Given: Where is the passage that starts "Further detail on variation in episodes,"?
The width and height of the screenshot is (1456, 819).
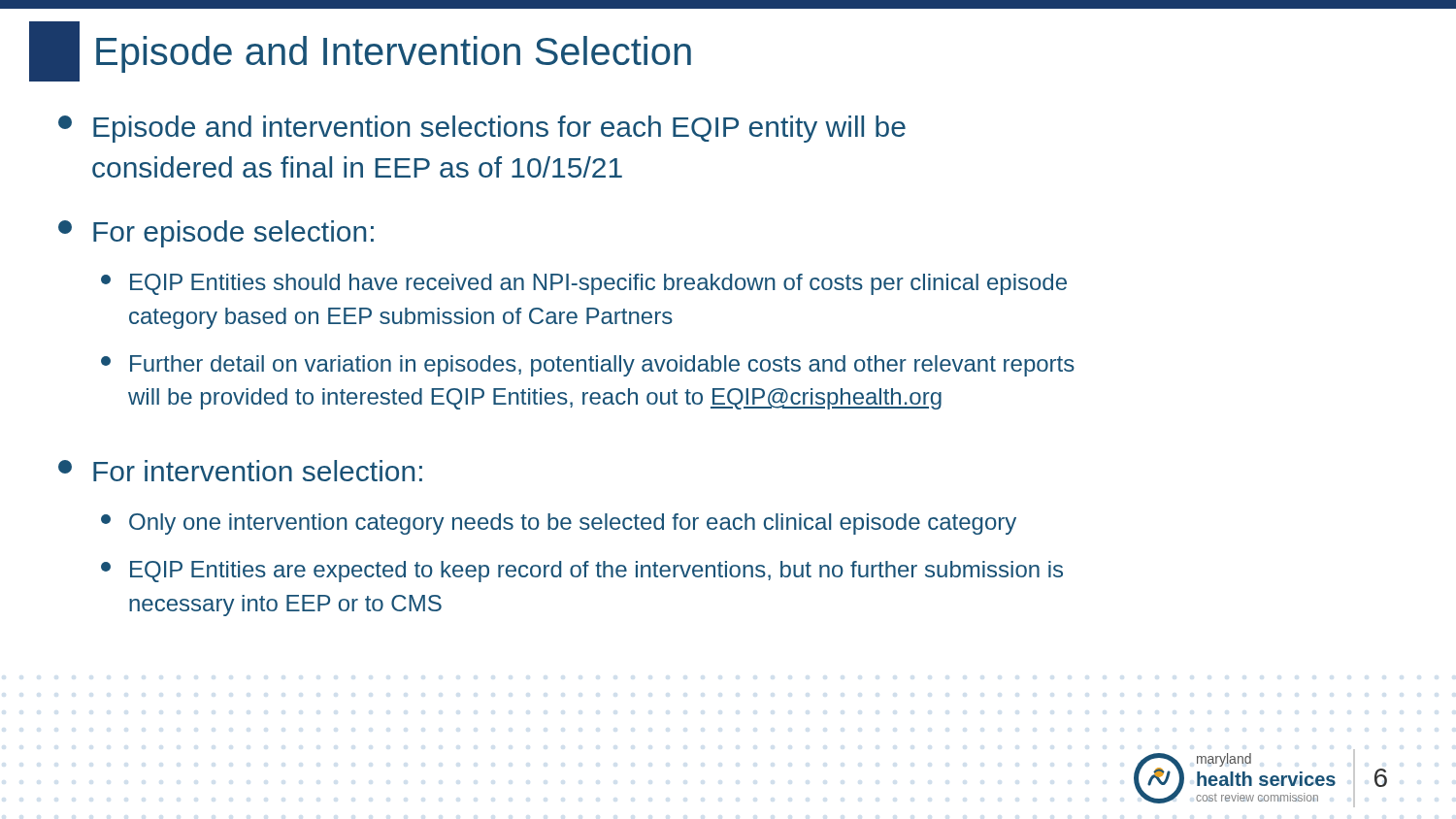Looking at the screenshot, I should pyautogui.click(x=588, y=381).
